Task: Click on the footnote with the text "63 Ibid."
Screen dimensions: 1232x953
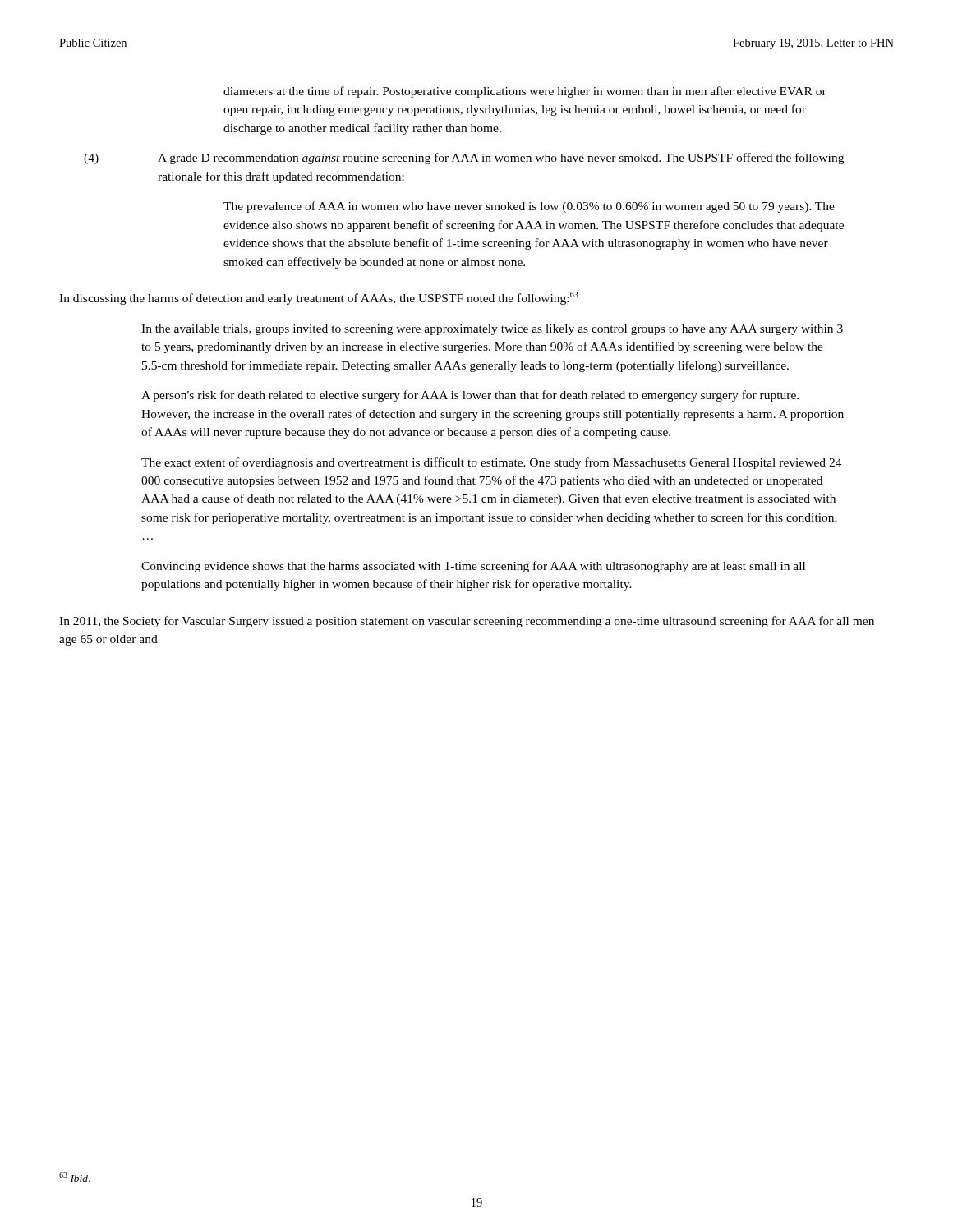Action: pos(75,1178)
